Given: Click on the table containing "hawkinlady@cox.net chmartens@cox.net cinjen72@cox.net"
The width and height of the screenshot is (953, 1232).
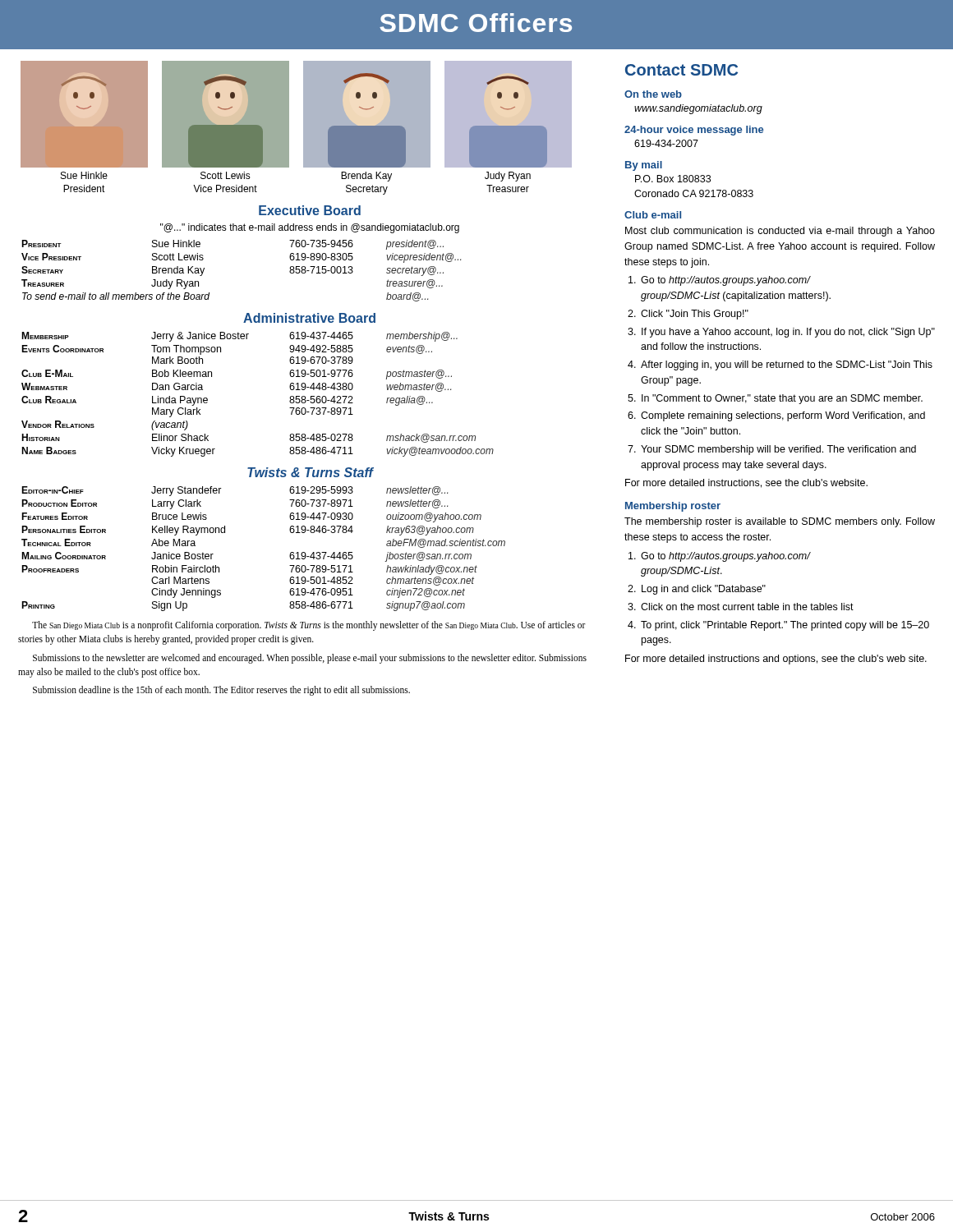Looking at the screenshot, I should [x=310, y=548].
